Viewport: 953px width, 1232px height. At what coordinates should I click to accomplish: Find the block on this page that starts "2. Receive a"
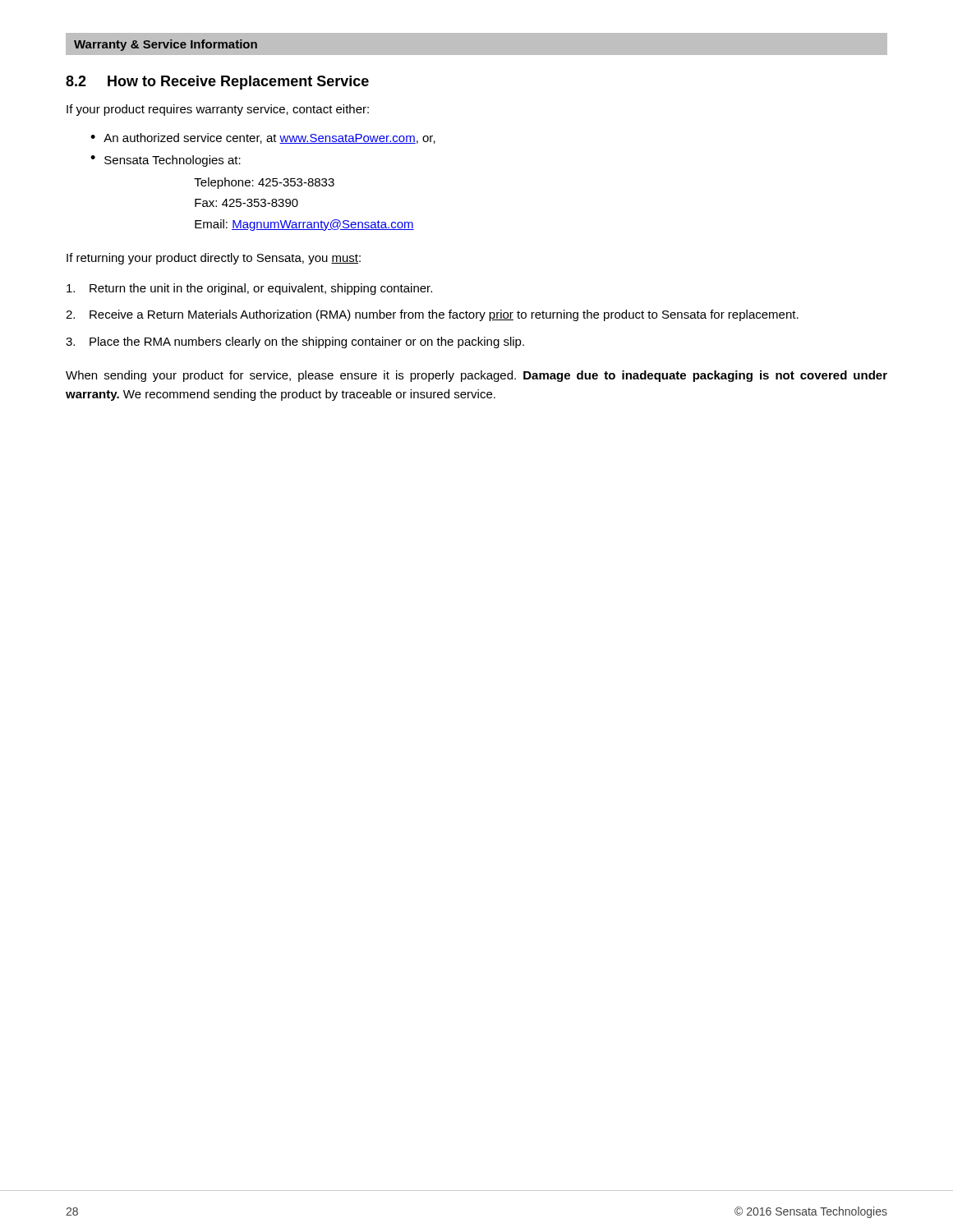pyautogui.click(x=432, y=315)
